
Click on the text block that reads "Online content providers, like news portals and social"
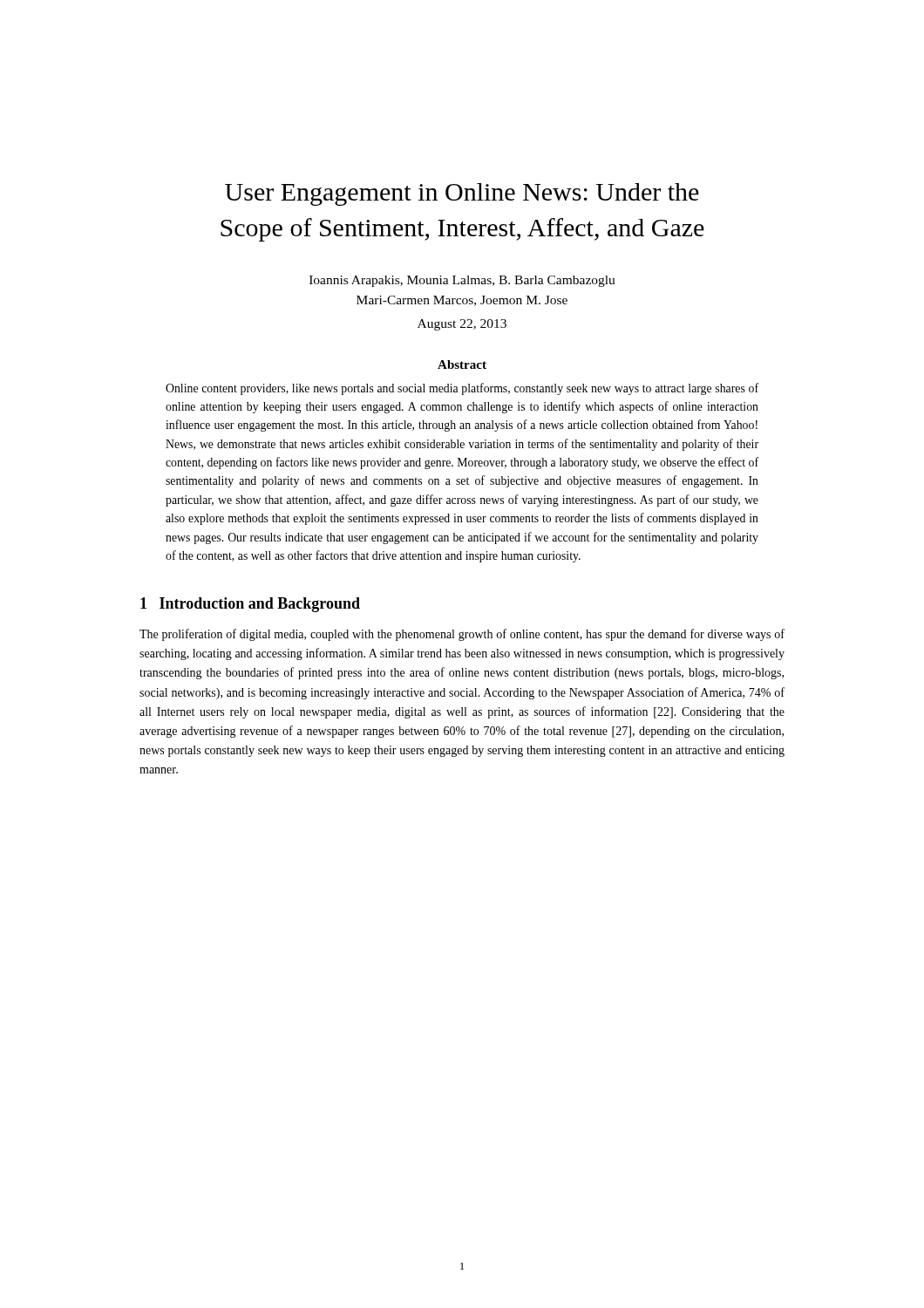(x=462, y=472)
